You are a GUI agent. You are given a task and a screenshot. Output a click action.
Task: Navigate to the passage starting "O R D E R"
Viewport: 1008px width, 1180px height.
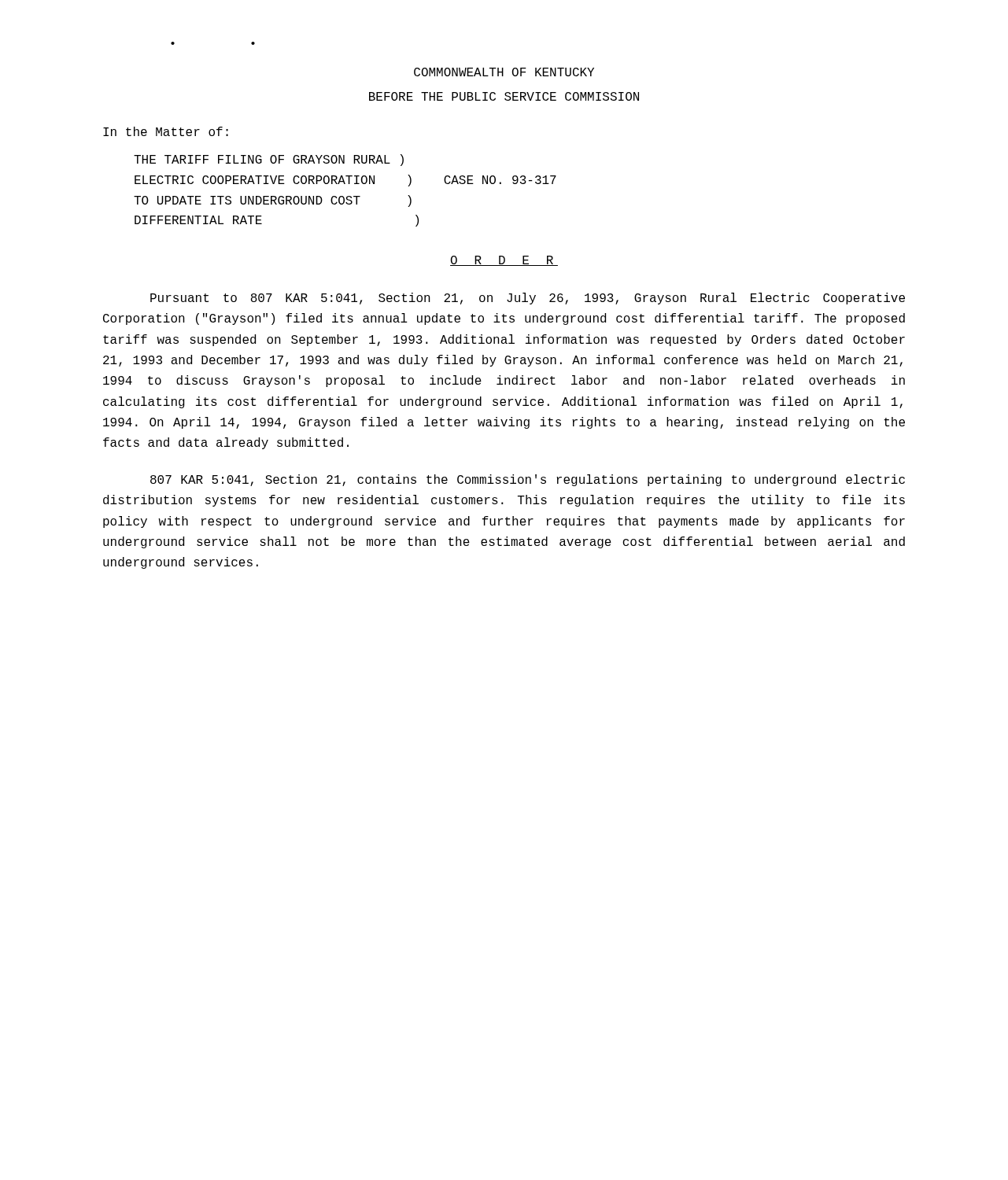pyautogui.click(x=504, y=261)
